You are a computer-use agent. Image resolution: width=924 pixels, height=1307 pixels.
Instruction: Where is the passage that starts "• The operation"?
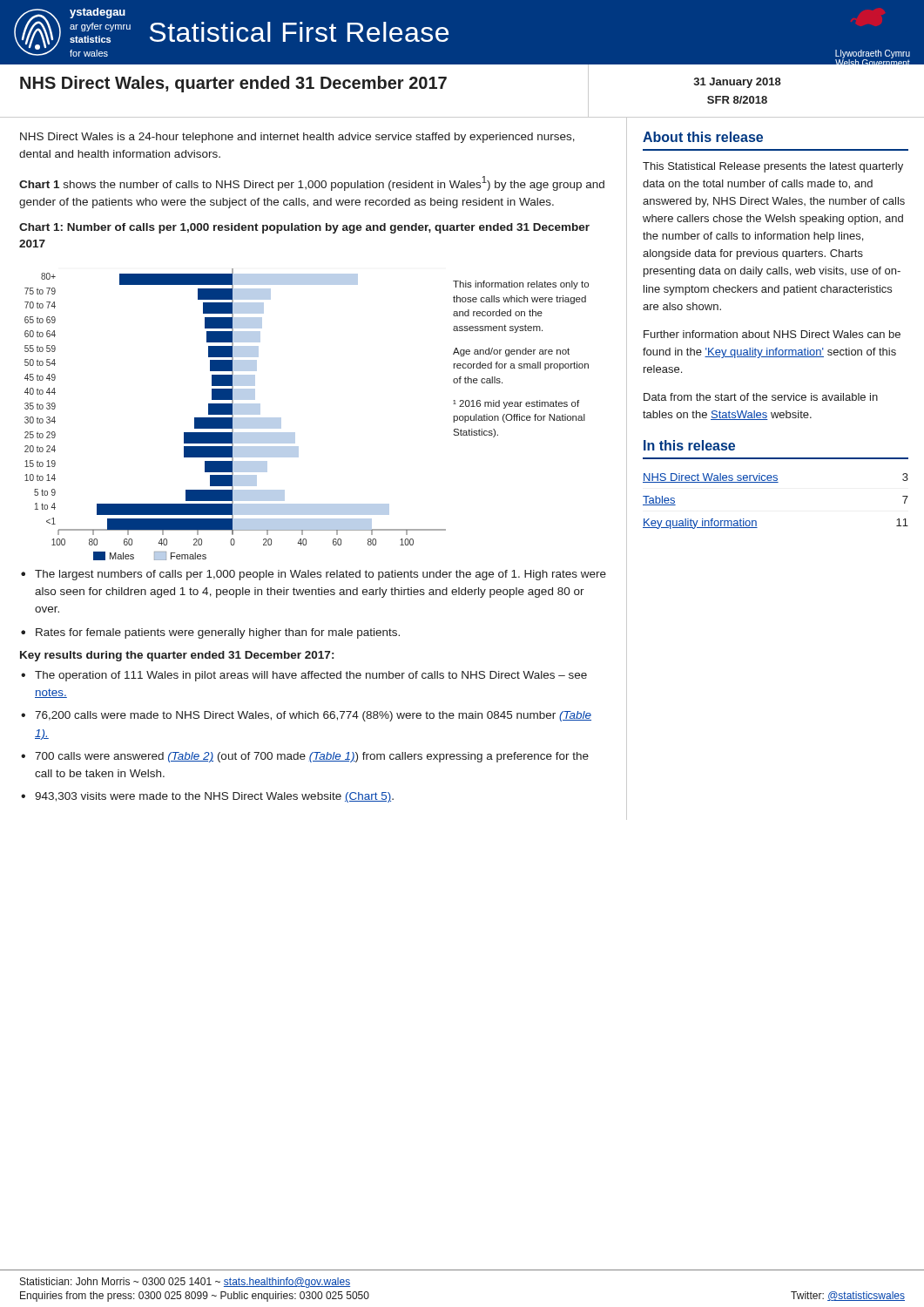[304, 683]
